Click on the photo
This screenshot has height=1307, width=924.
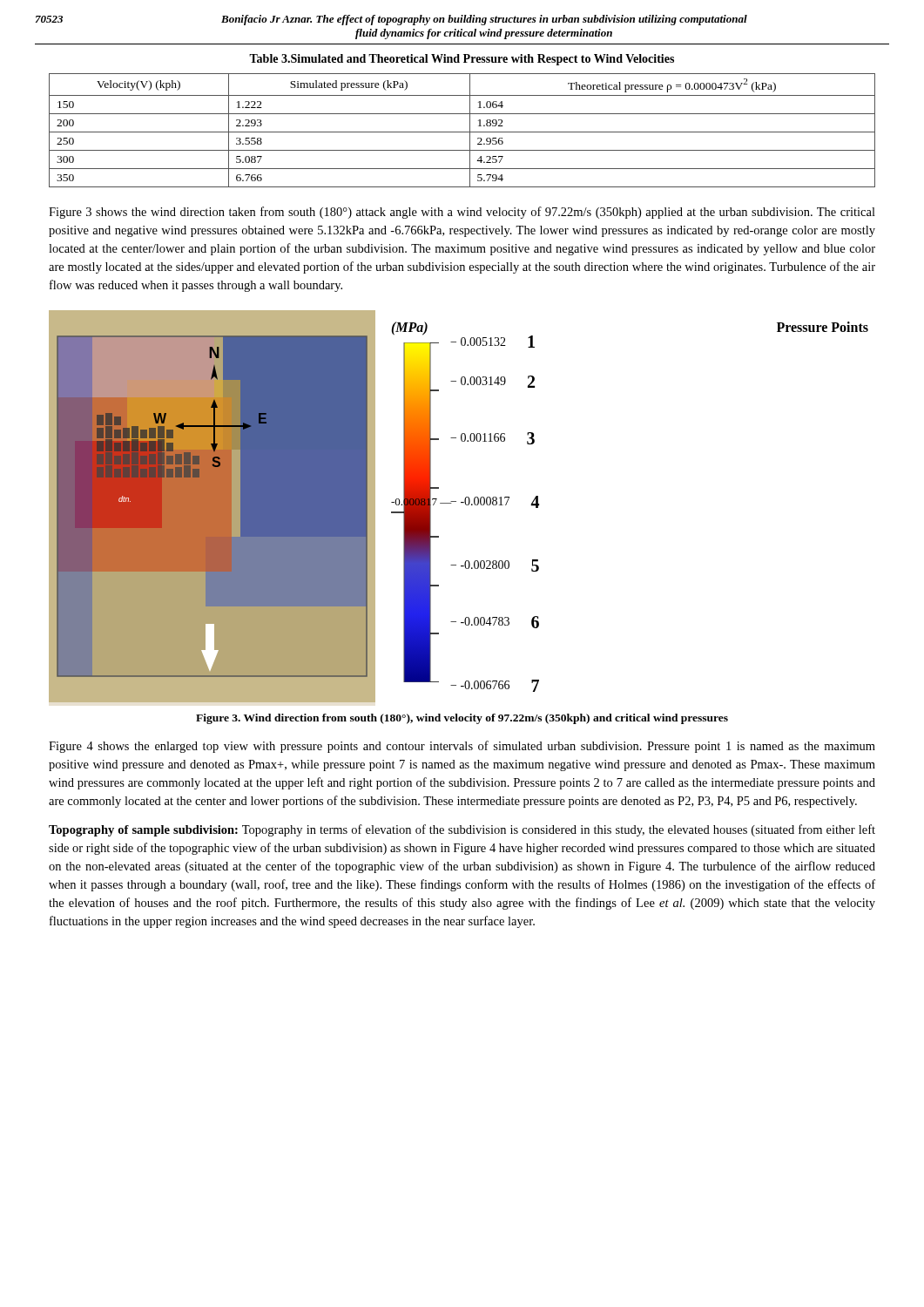point(462,508)
